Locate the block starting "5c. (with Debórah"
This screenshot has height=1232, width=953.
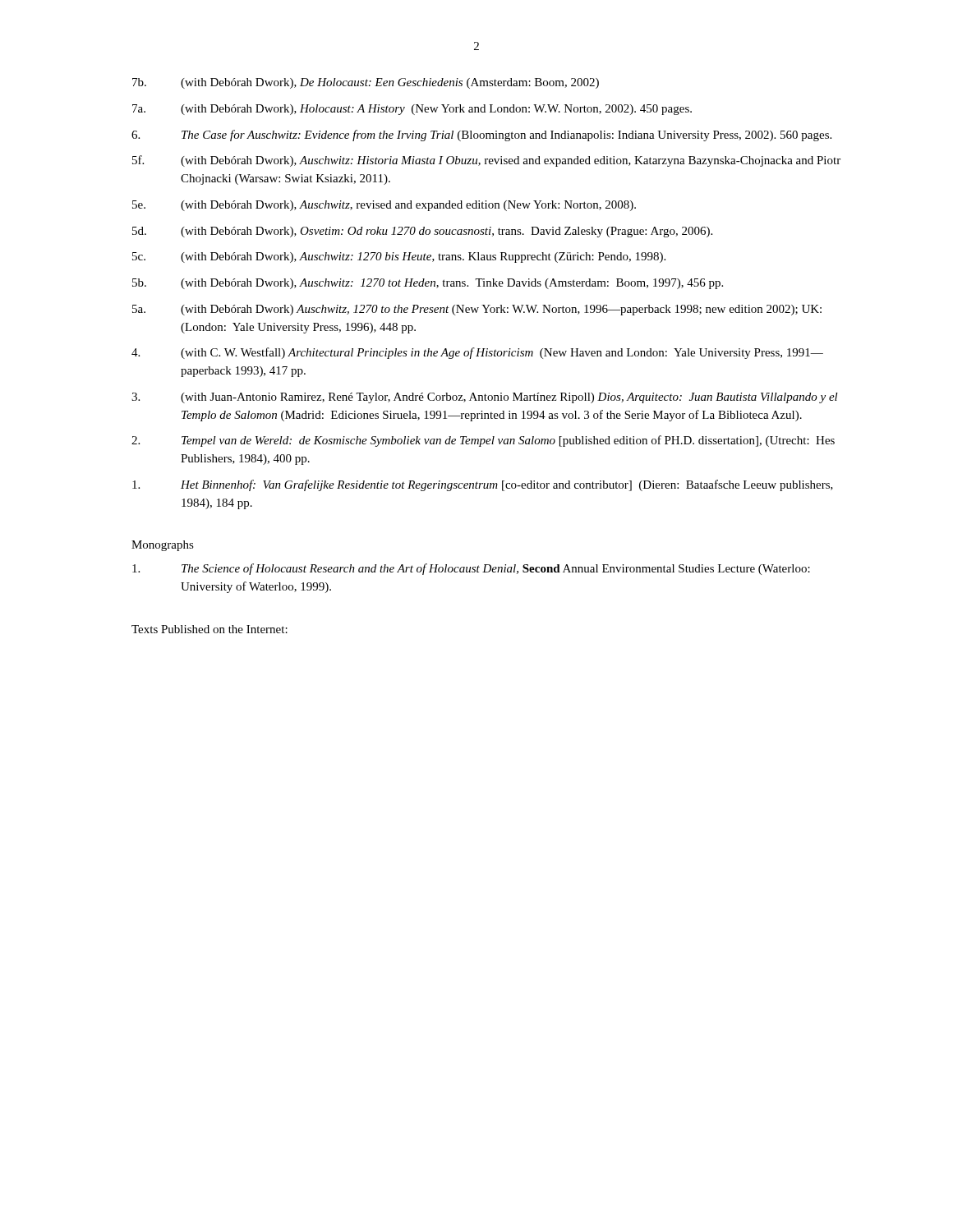coord(493,257)
